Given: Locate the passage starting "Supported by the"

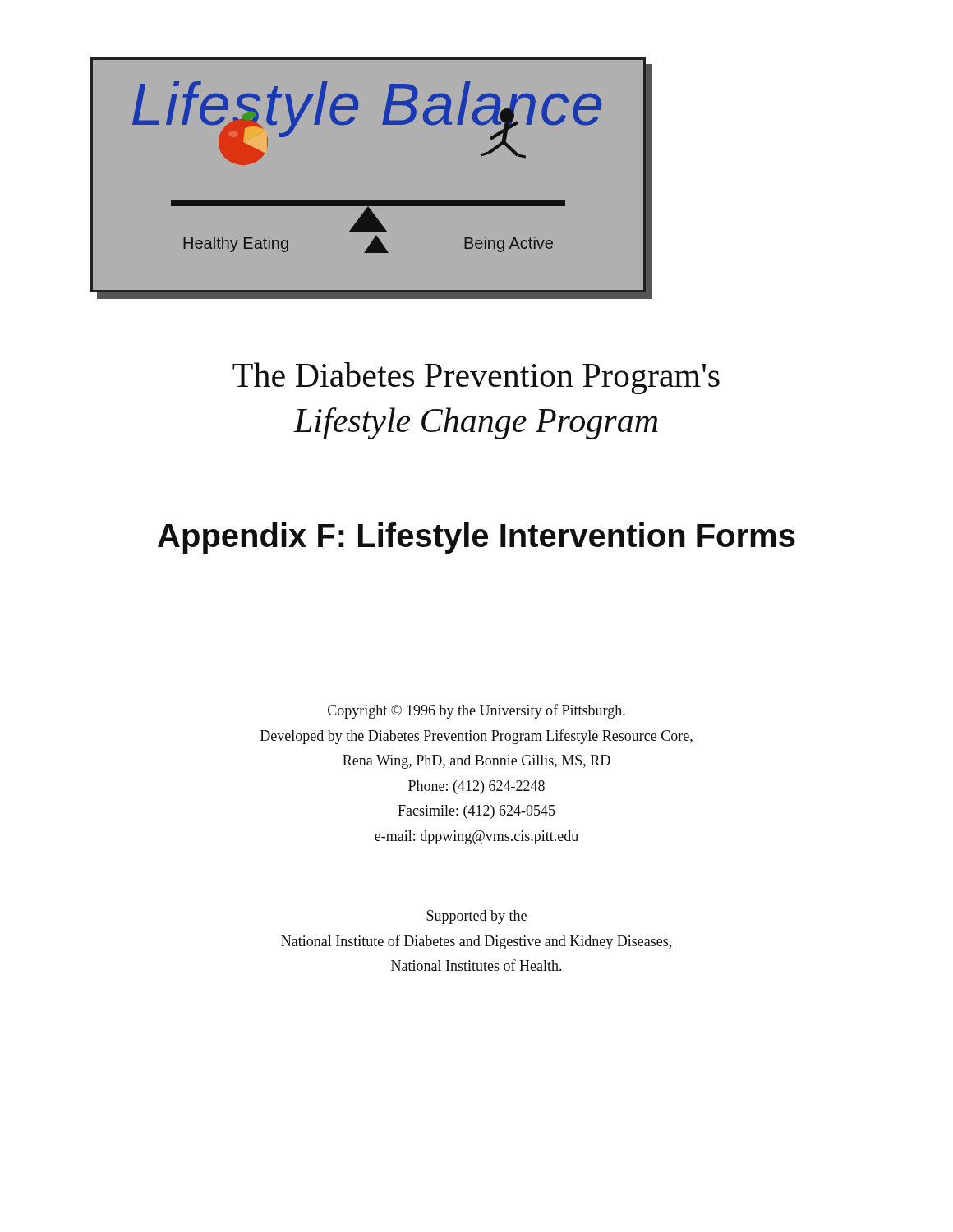Looking at the screenshot, I should [476, 941].
